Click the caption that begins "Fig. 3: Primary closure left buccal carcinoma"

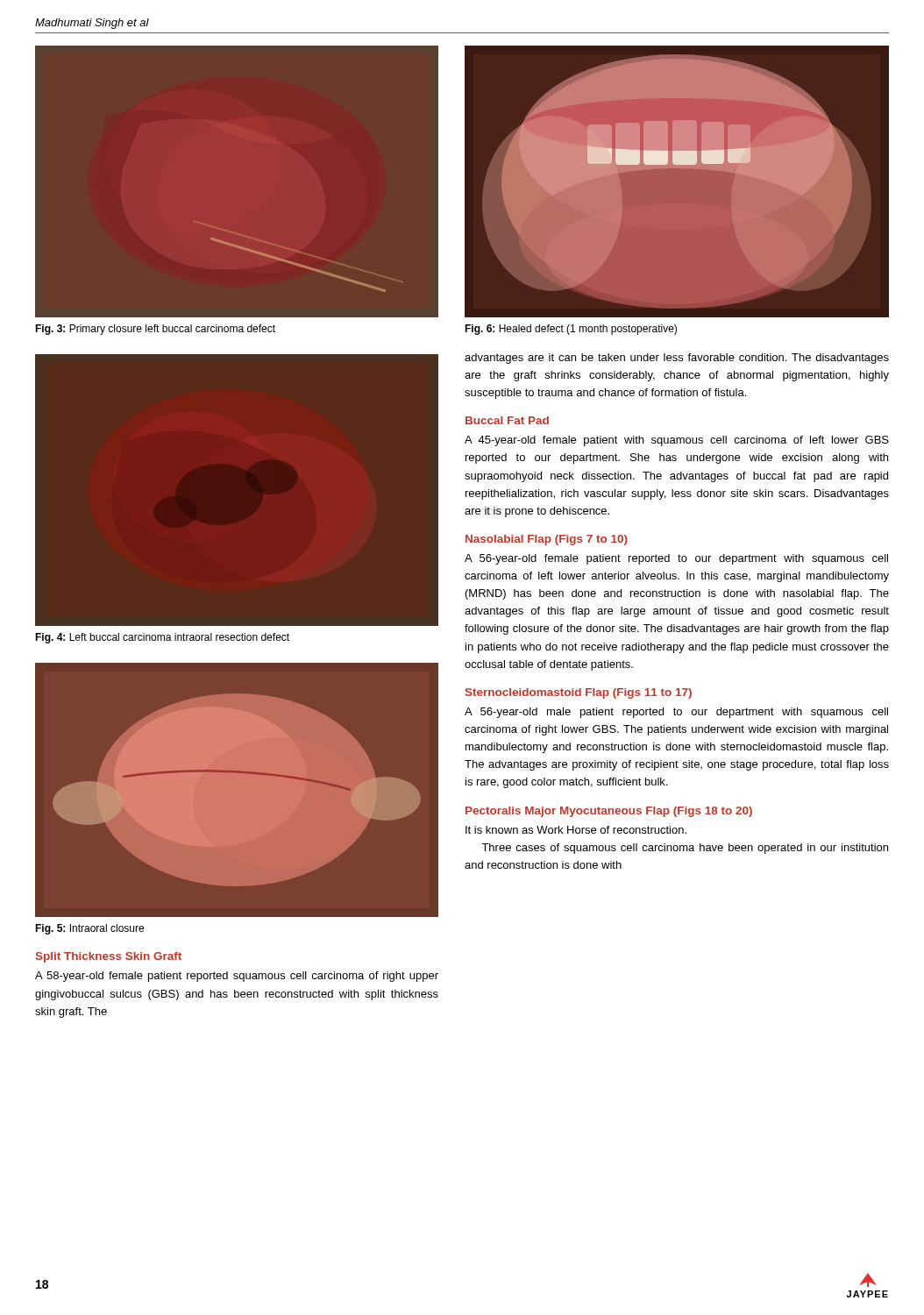point(155,329)
